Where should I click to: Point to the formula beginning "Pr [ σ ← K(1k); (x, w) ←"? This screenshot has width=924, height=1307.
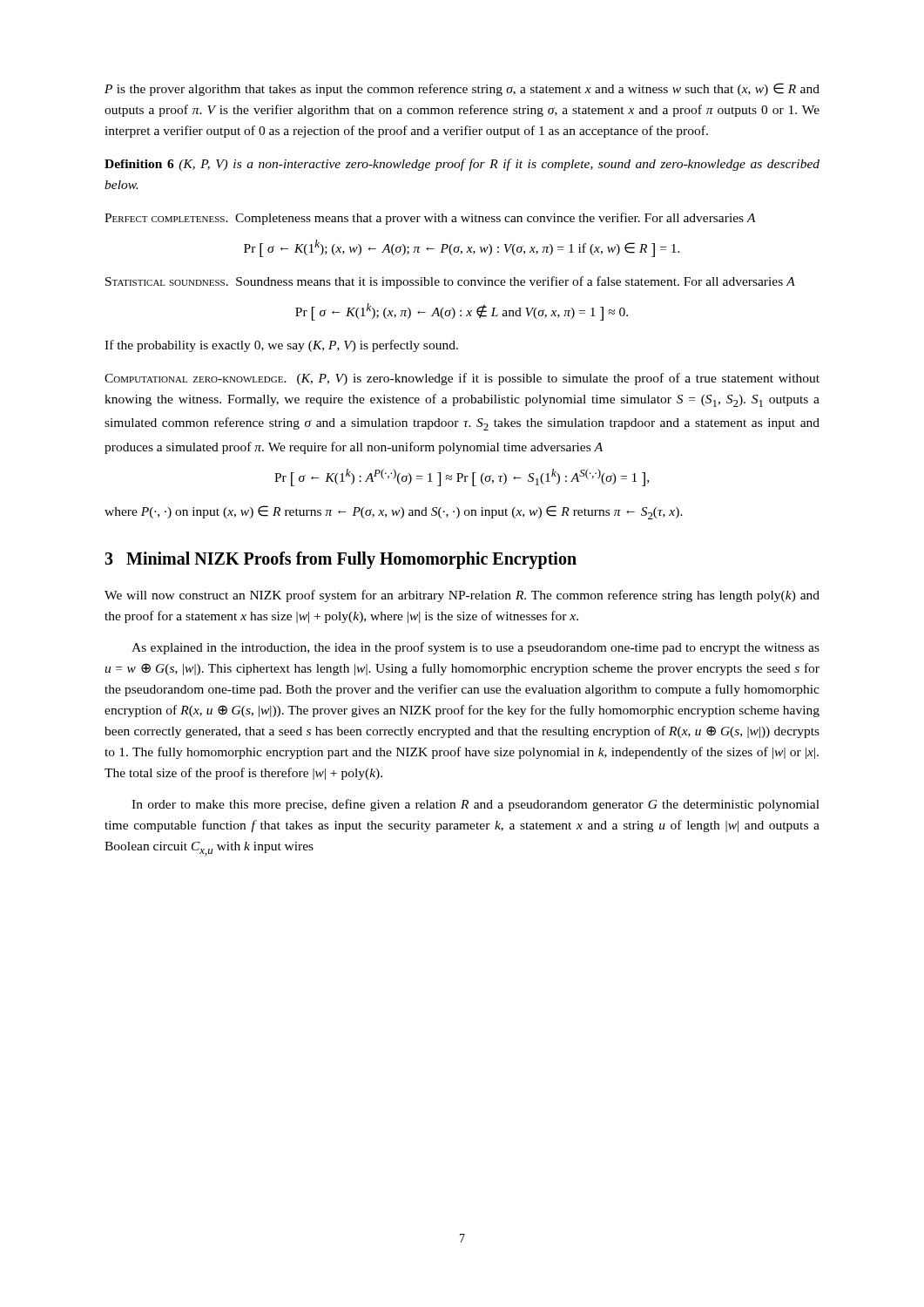[462, 248]
